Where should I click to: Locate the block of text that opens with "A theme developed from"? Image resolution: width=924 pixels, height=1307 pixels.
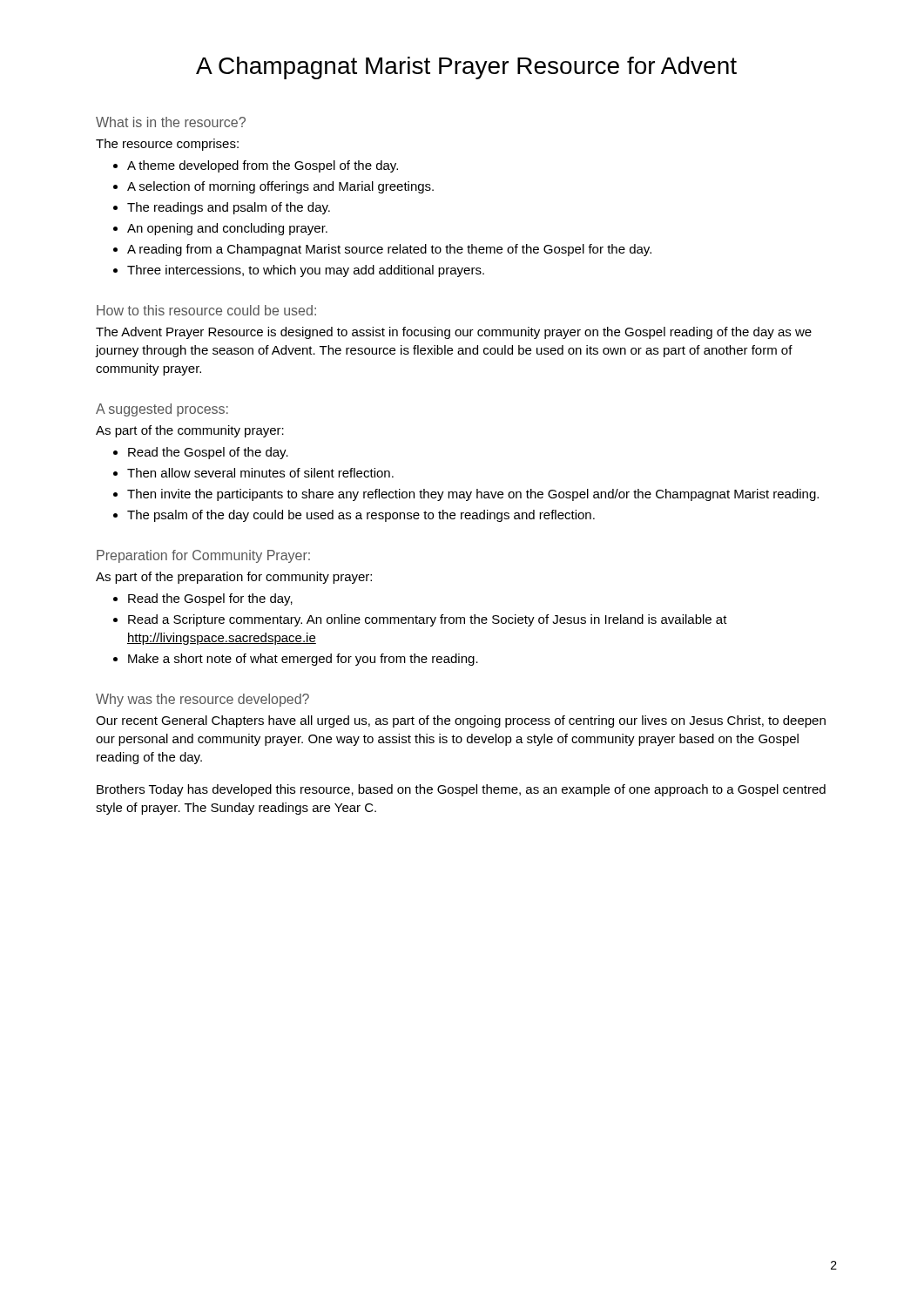click(x=263, y=166)
